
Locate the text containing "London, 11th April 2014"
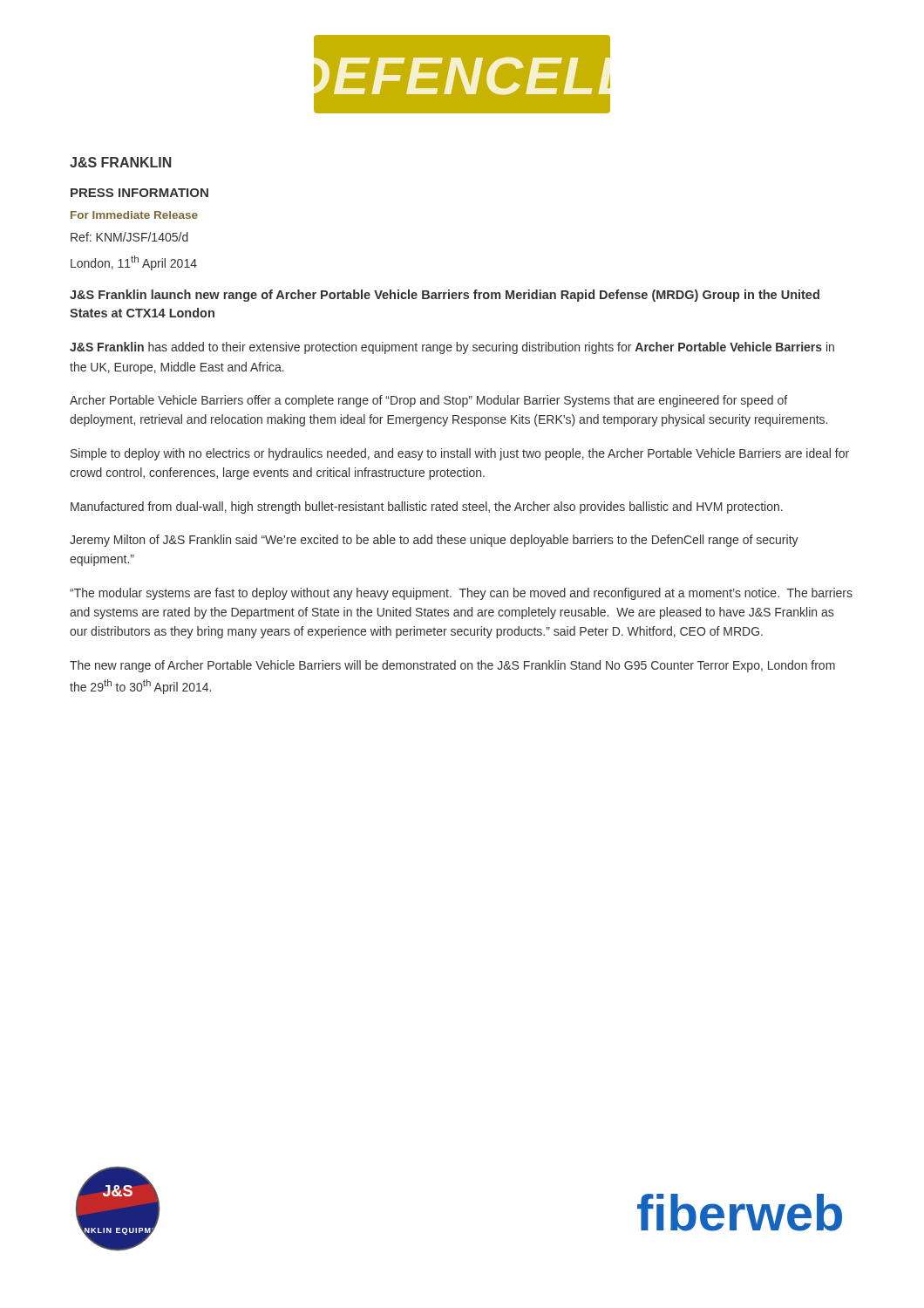(133, 261)
